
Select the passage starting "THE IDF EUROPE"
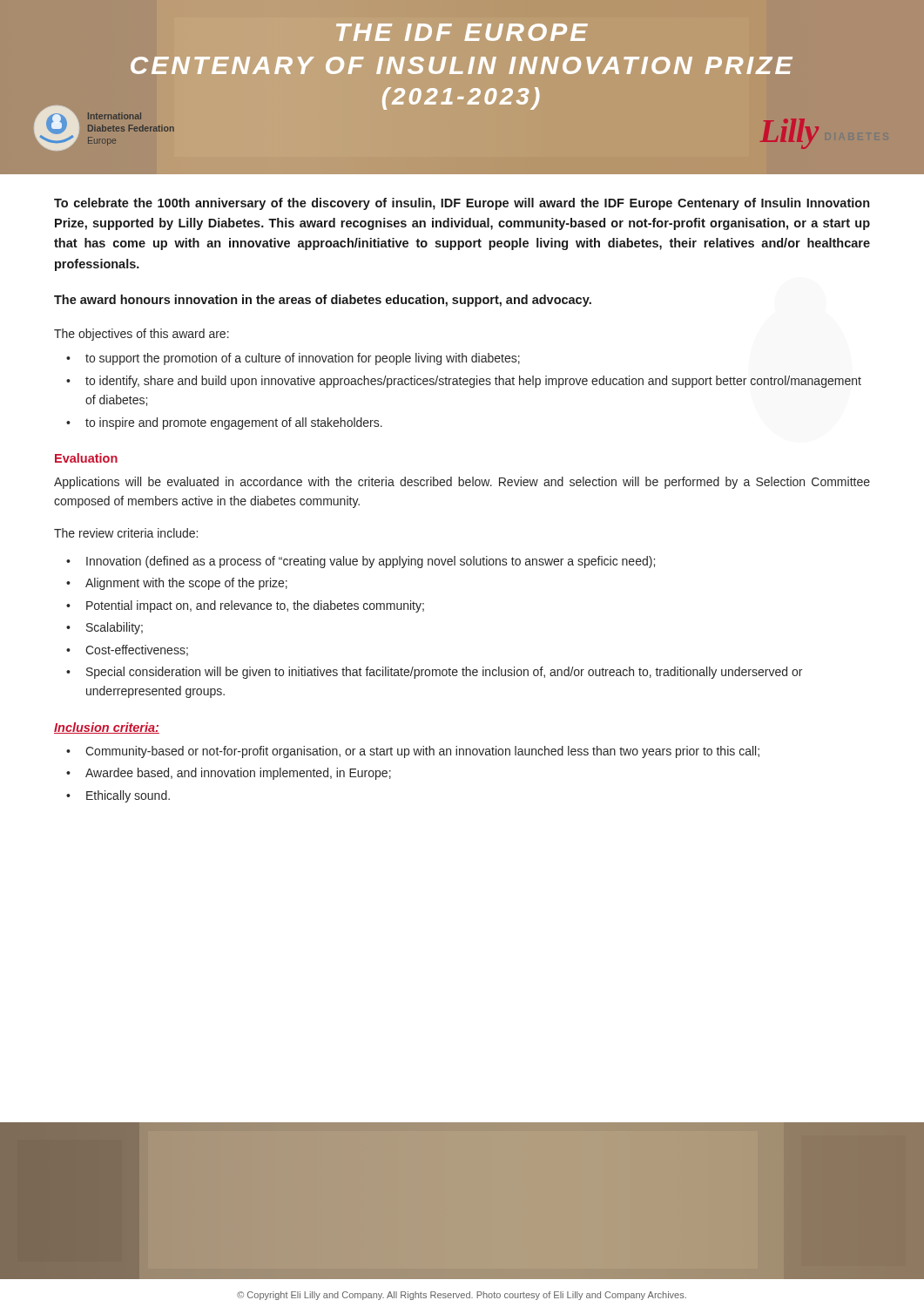462,63
